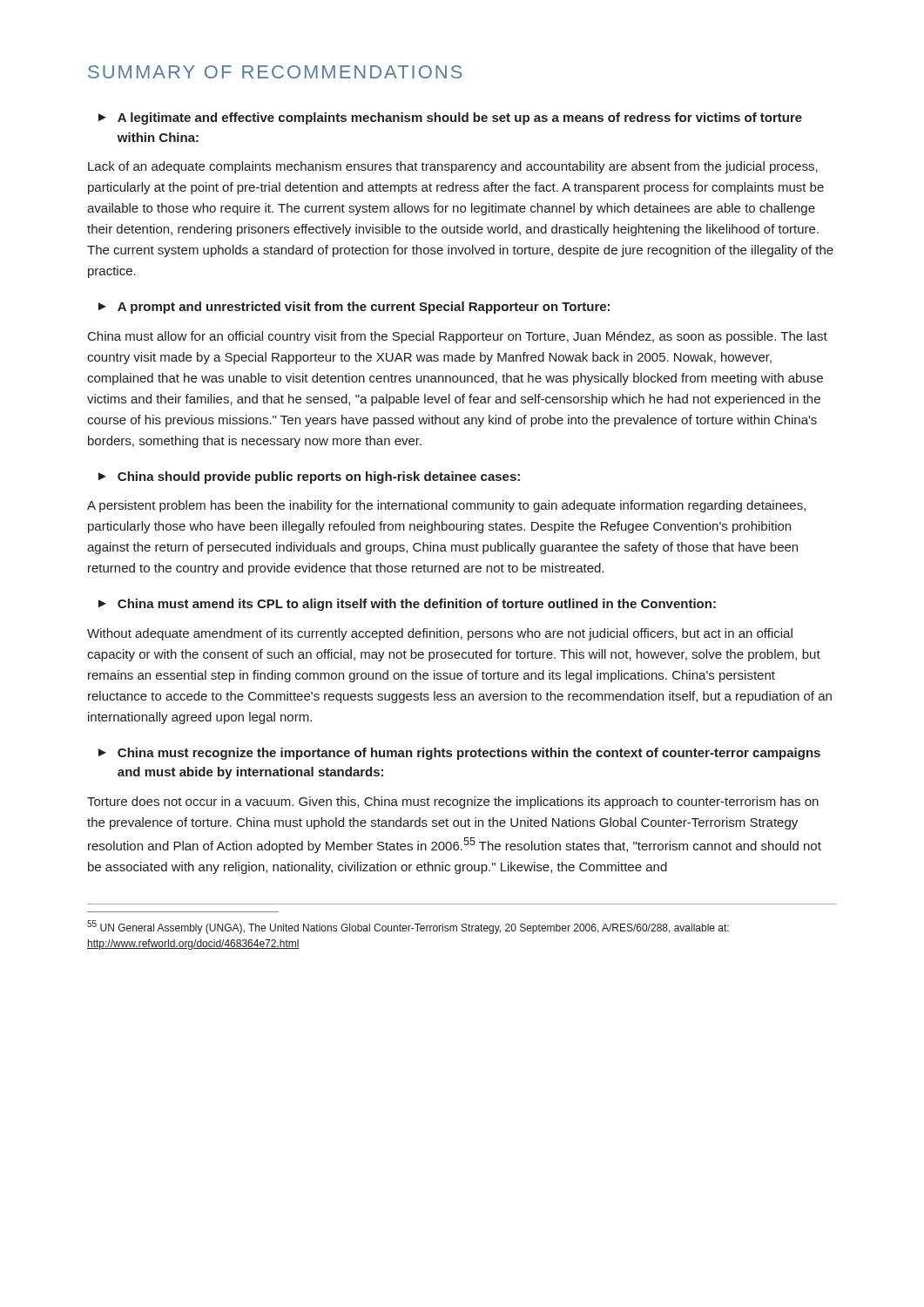Where is the passage that starts "► A legitimate and"?
Screen dimensions: 1307x924
[466, 128]
